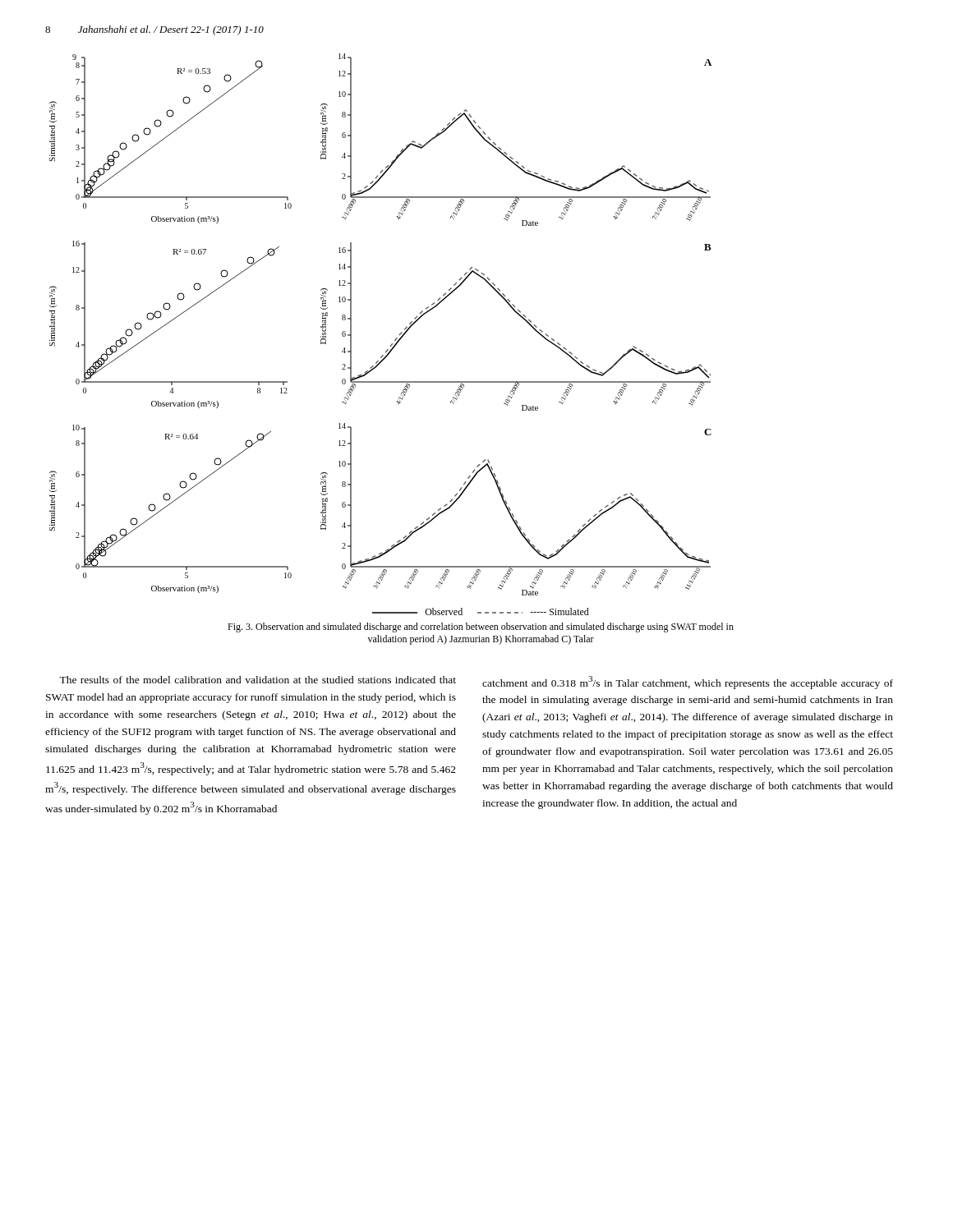The height and width of the screenshot is (1232, 953).
Task: Select a caption
Action: (481, 626)
